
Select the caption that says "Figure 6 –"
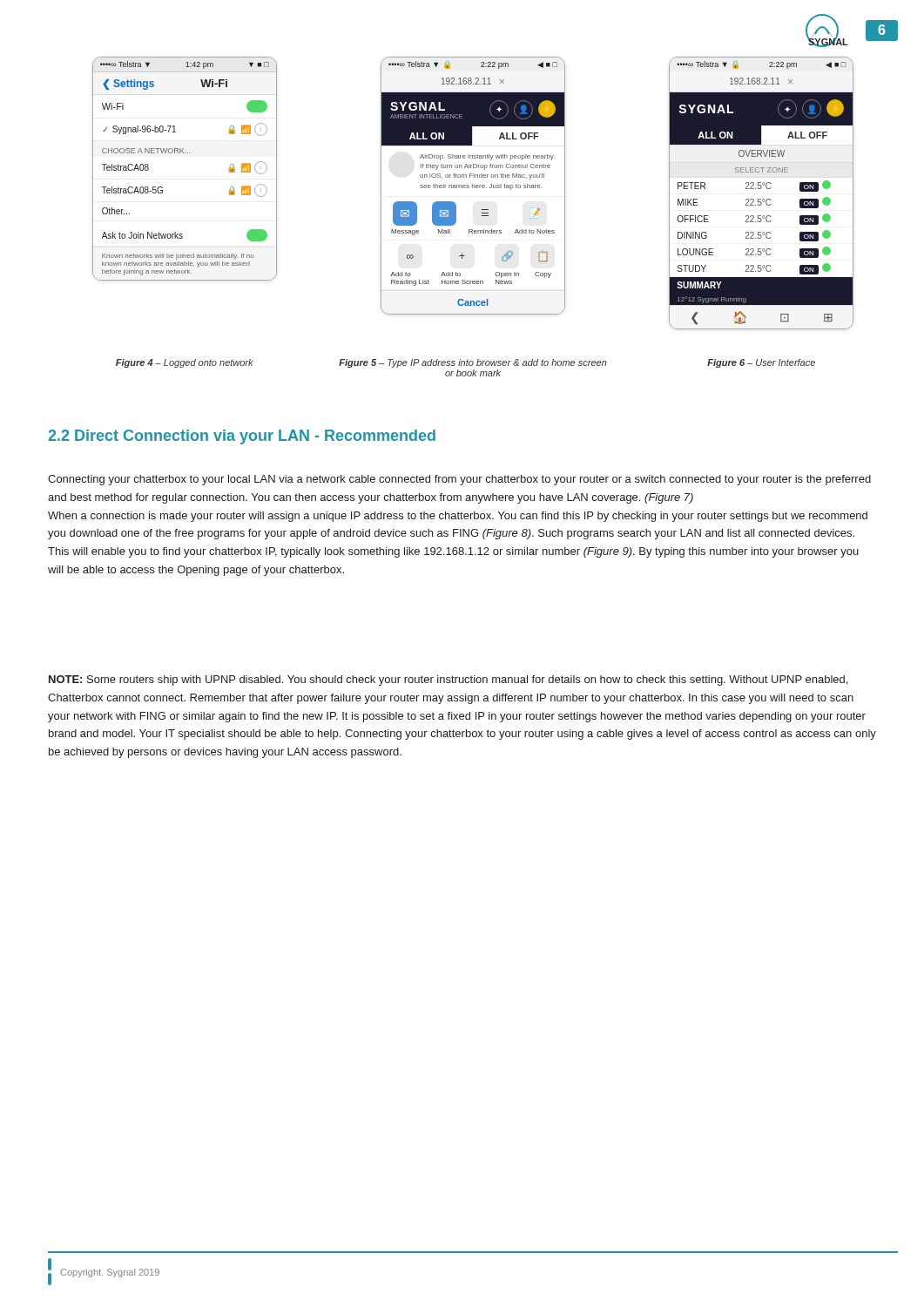click(x=761, y=362)
